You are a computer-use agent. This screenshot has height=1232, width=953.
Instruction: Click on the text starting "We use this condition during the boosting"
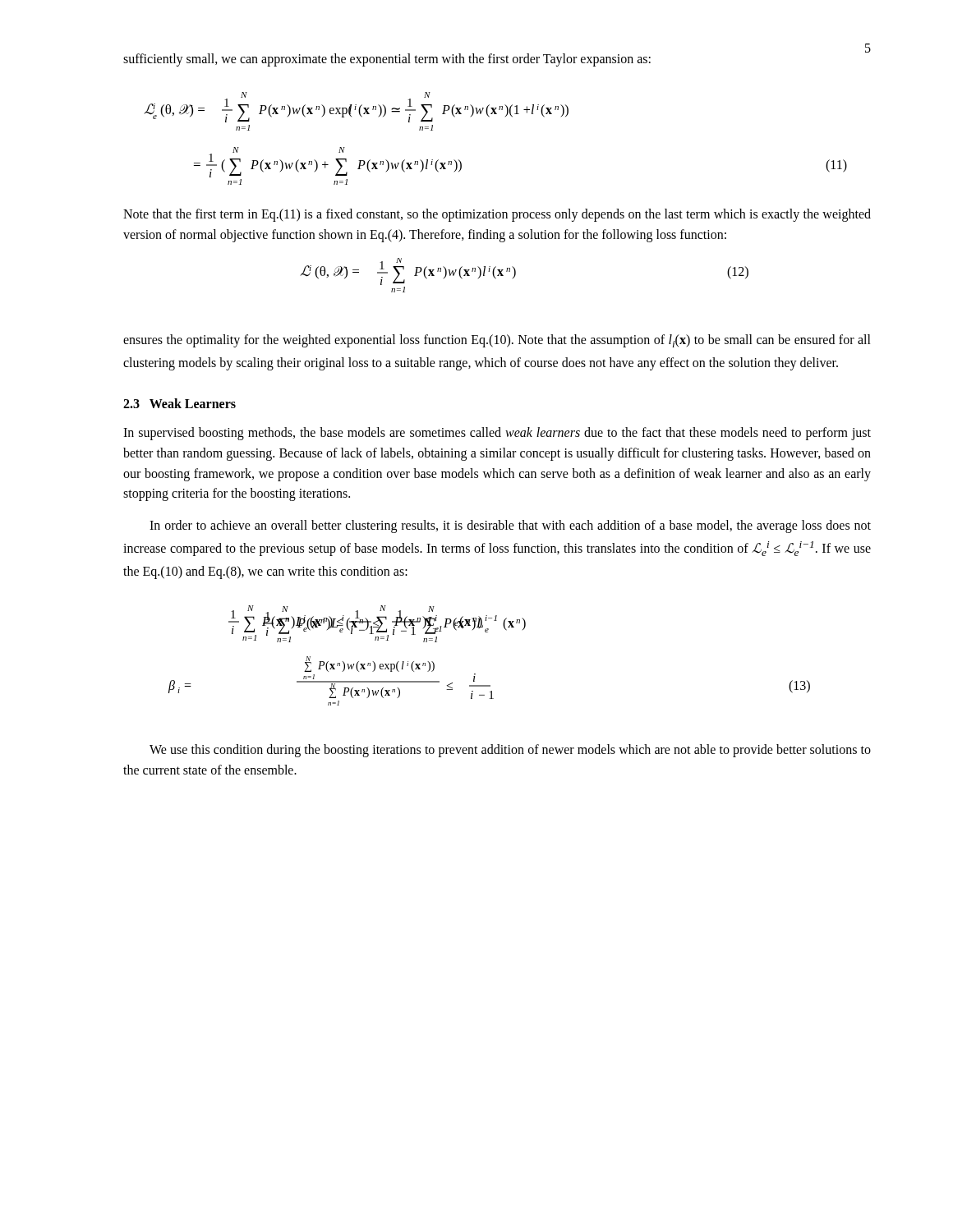(x=497, y=760)
